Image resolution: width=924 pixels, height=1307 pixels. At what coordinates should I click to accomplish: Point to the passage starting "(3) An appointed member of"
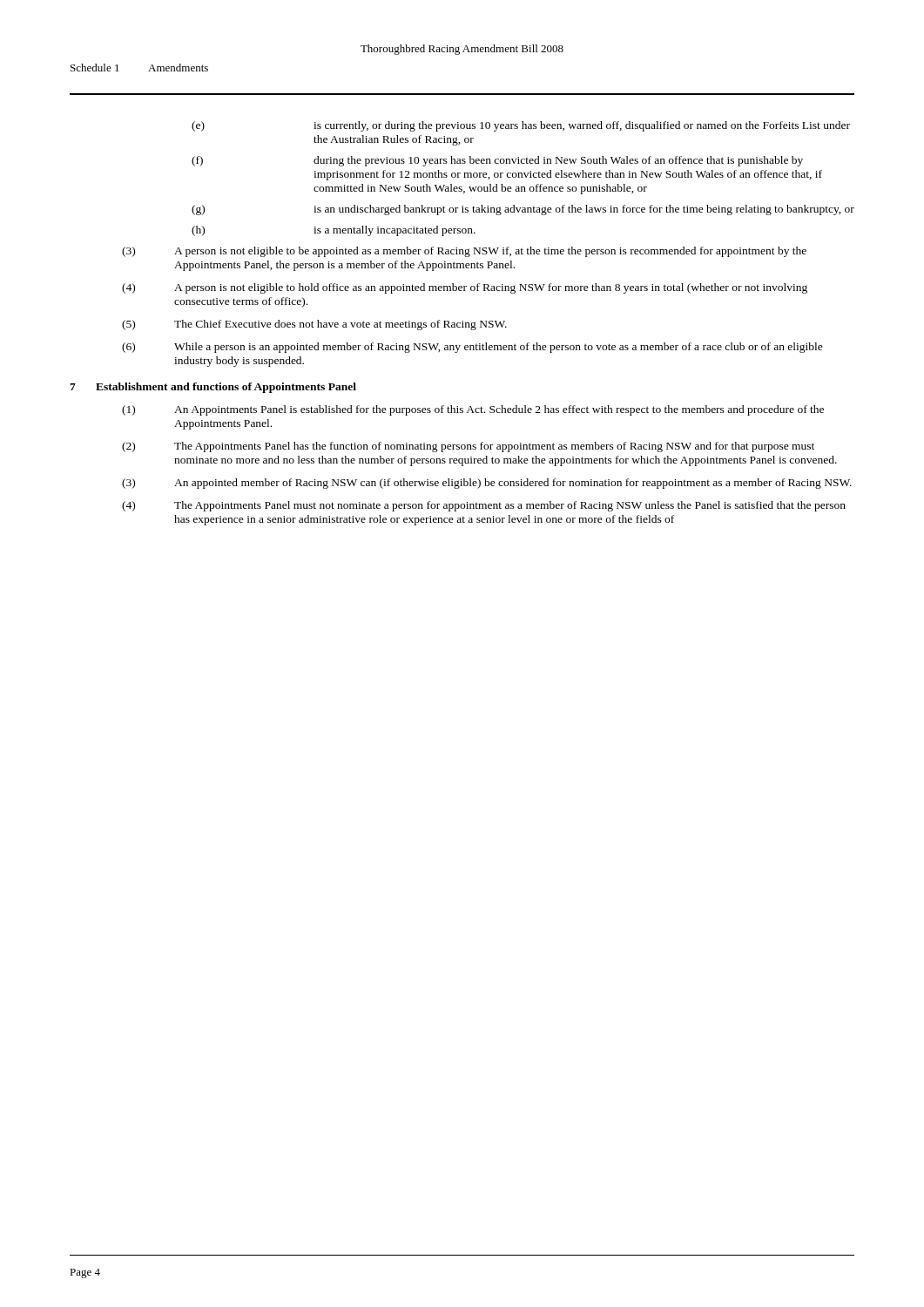pyautogui.click(x=462, y=483)
